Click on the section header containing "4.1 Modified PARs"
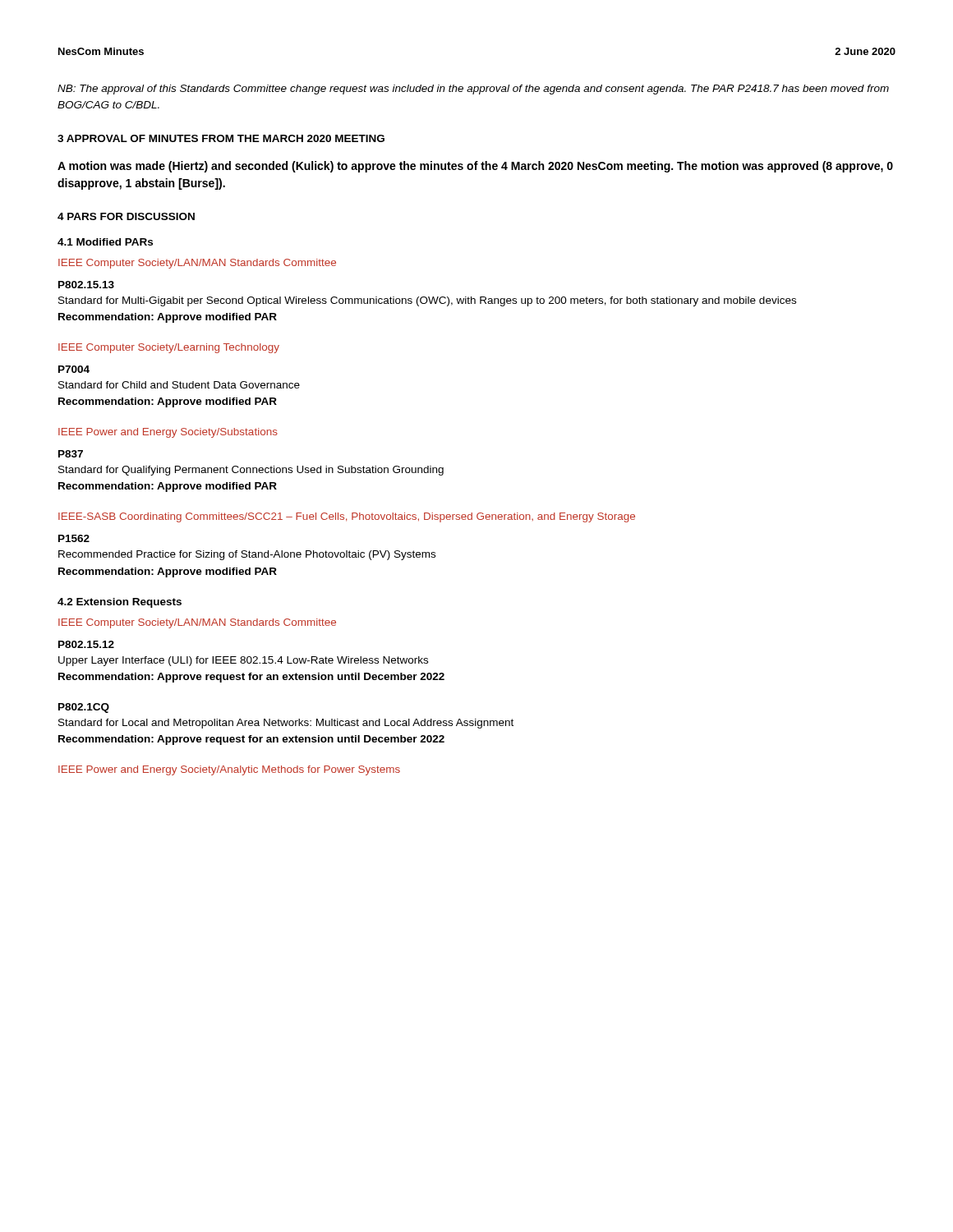Viewport: 953px width, 1232px height. click(x=105, y=241)
